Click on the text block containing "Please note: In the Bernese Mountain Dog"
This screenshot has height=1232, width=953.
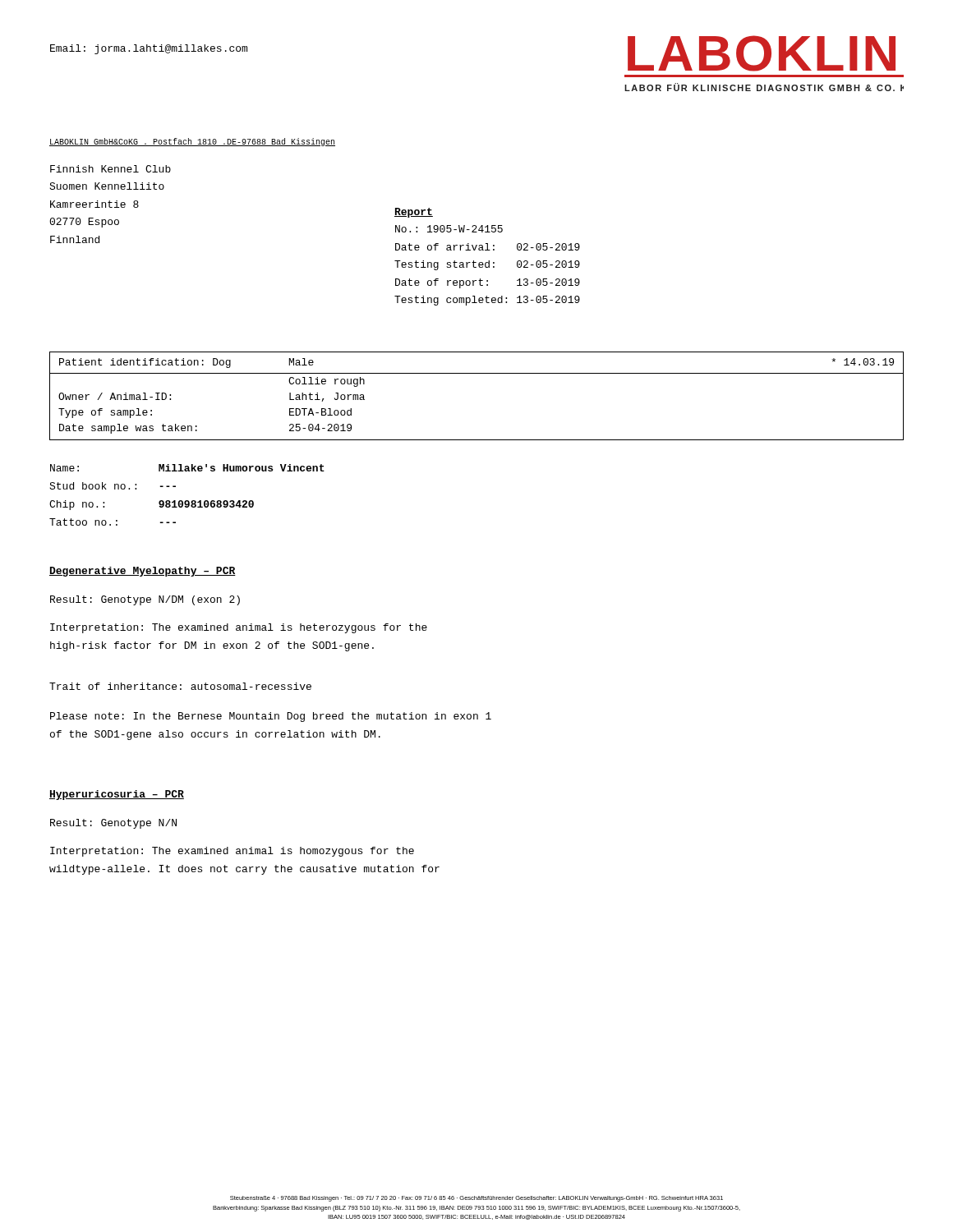(270, 726)
